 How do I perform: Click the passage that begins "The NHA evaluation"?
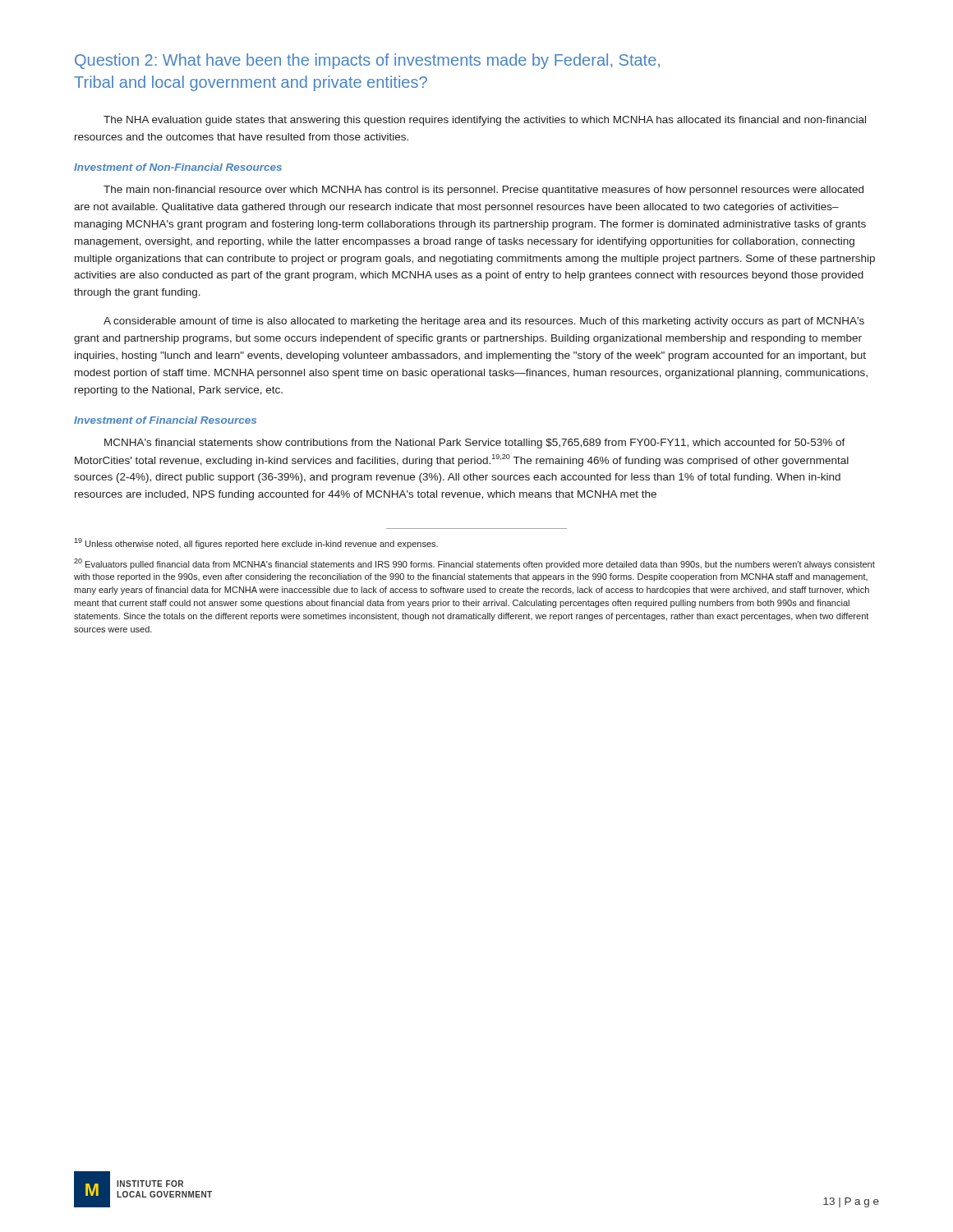tap(470, 128)
